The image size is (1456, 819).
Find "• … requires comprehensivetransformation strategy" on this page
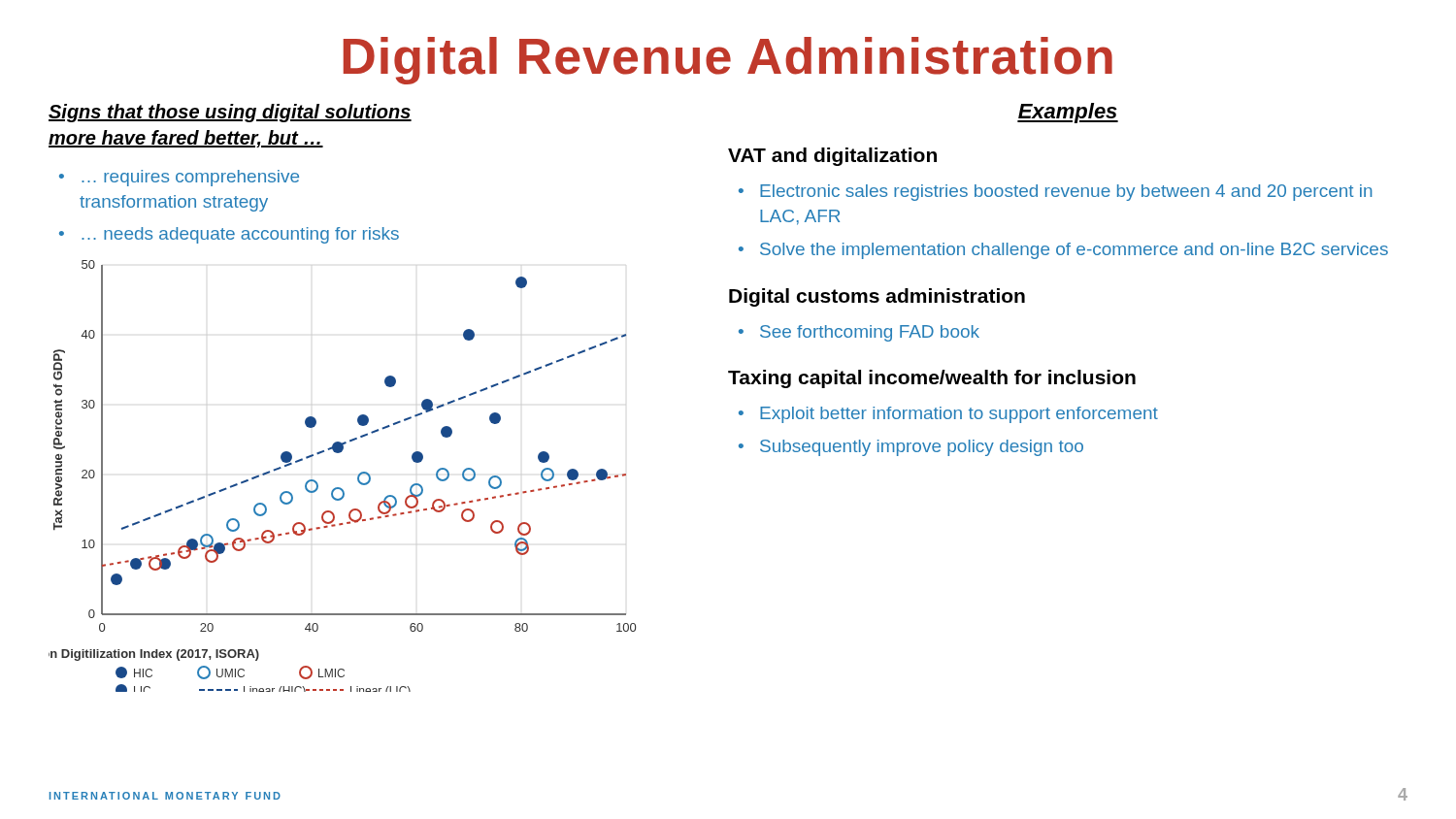pyautogui.click(x=179, y=188)
